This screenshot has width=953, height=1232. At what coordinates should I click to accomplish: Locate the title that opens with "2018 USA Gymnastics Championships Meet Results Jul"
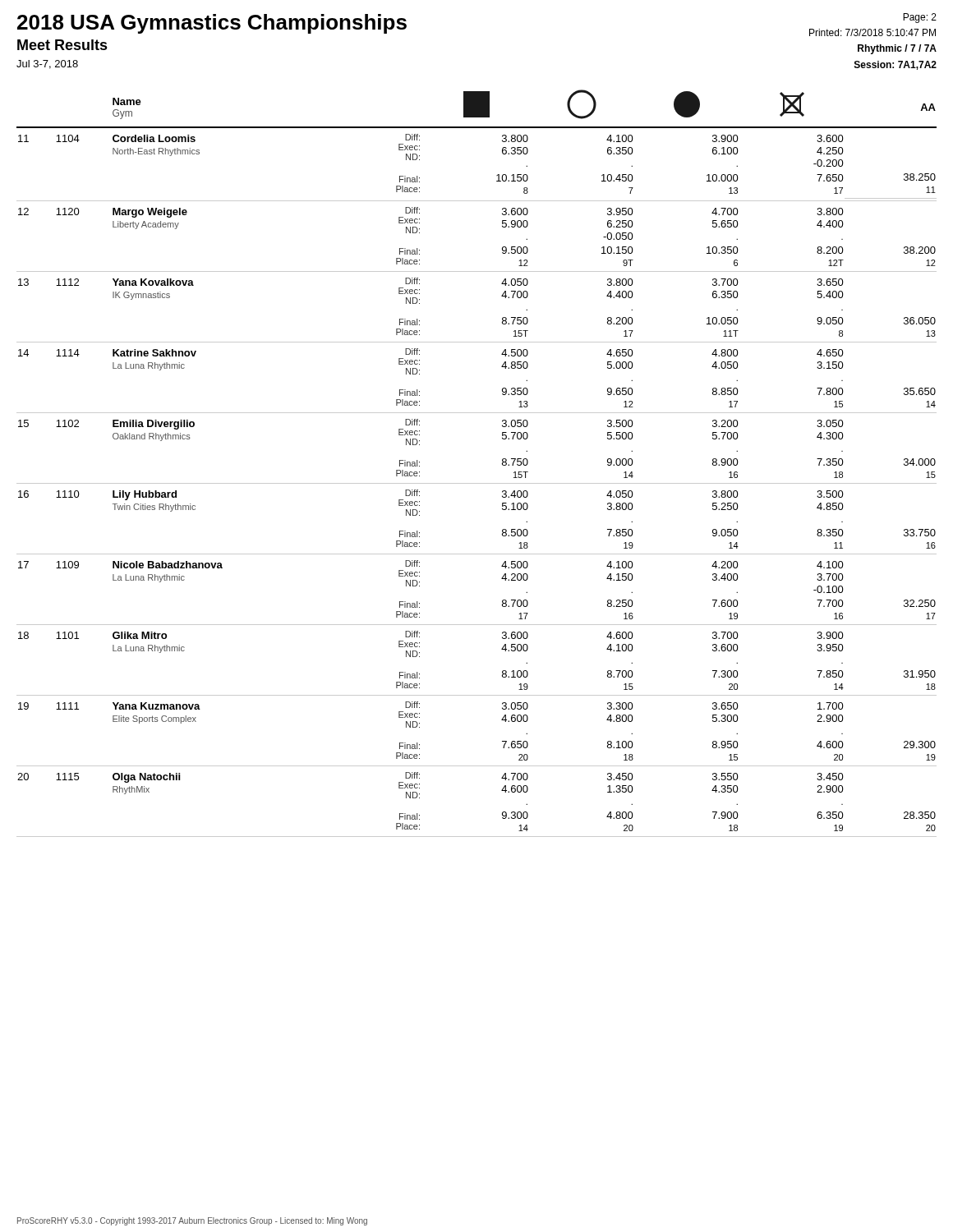(212, 40)
